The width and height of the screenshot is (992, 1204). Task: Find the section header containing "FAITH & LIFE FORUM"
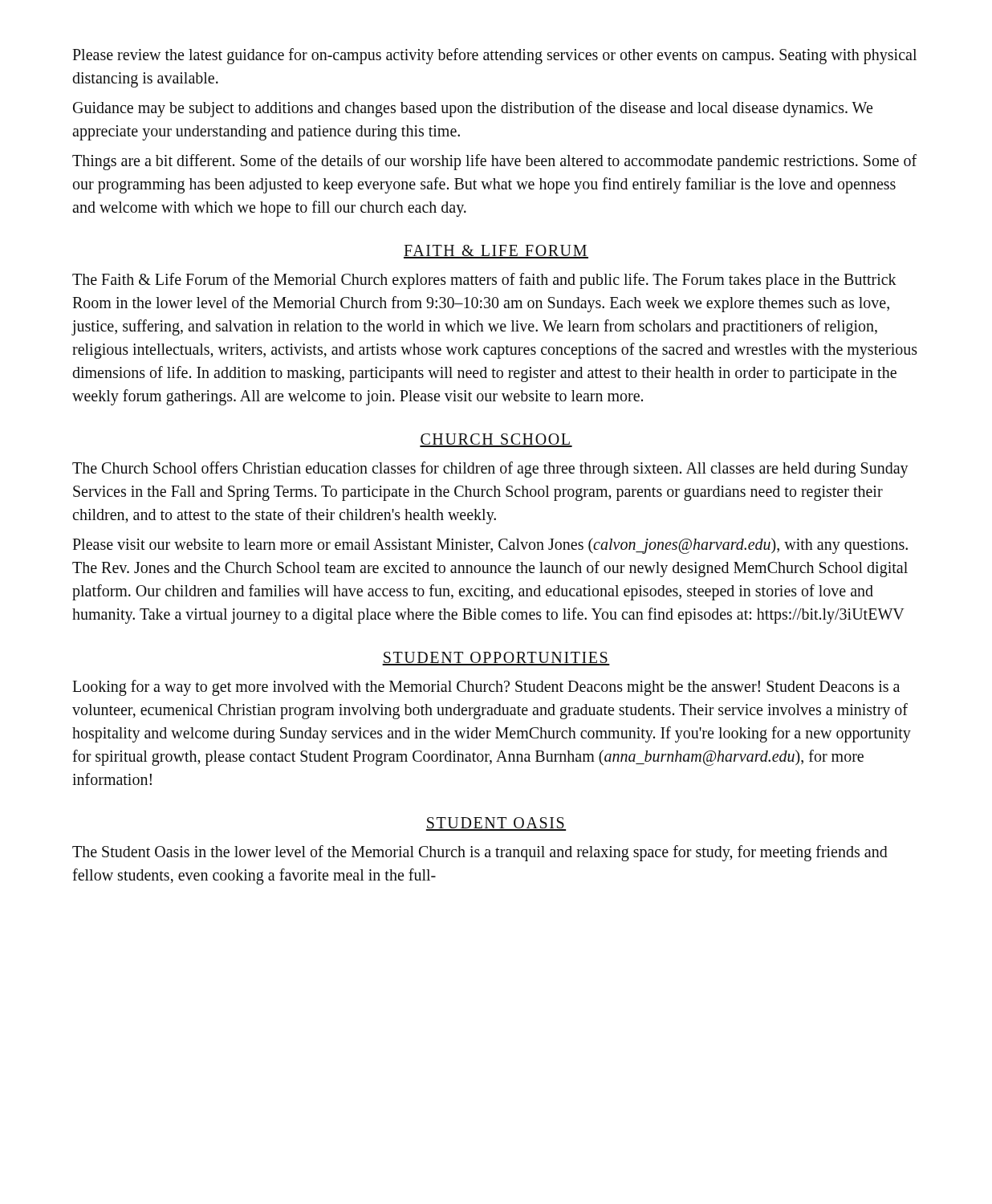[496, 250]
